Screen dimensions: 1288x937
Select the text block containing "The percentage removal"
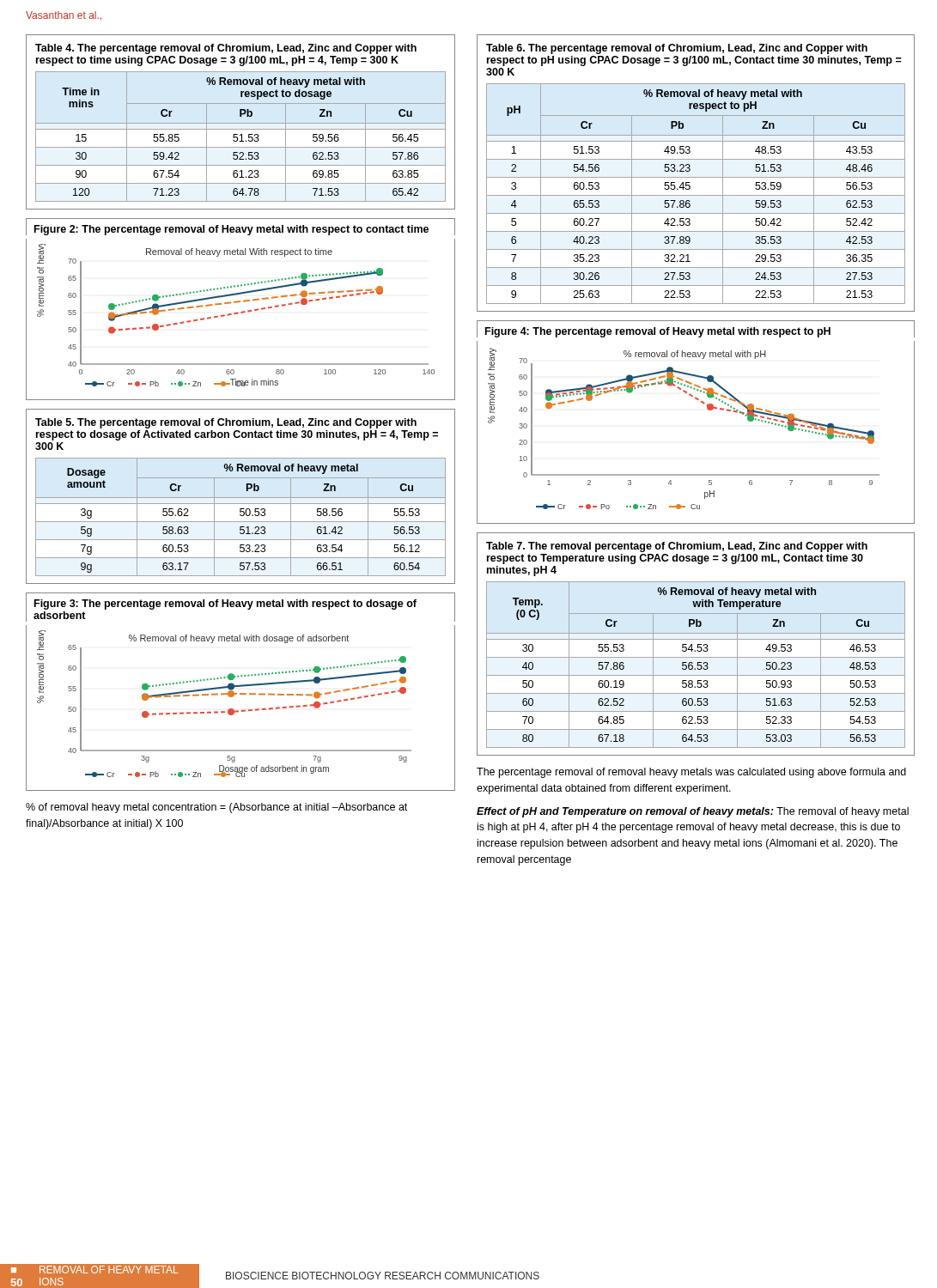tap(692, 780)
